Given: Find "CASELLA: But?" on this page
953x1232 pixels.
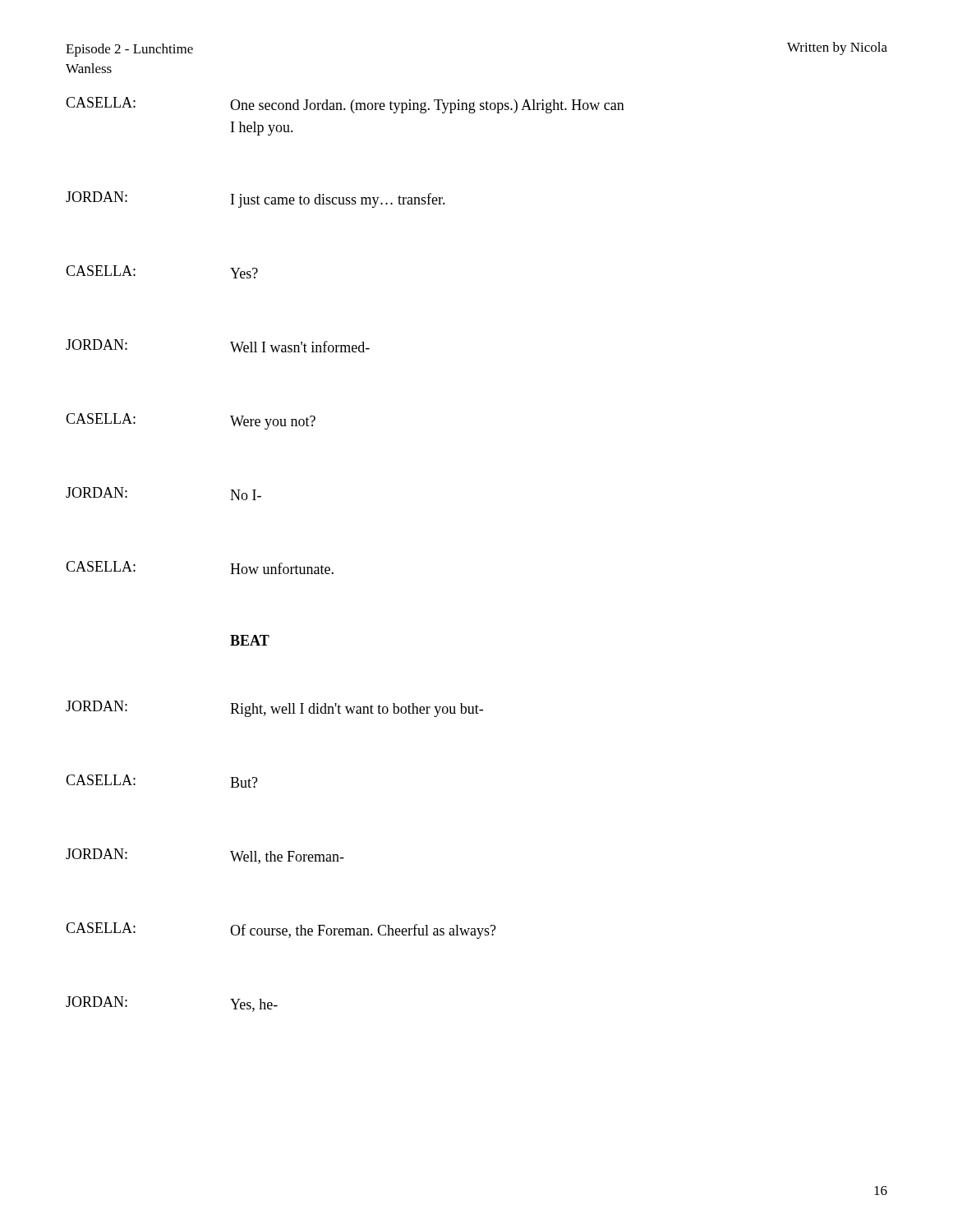Looking at the screenshot, I should pyautogui.click(x=98, y=780).
